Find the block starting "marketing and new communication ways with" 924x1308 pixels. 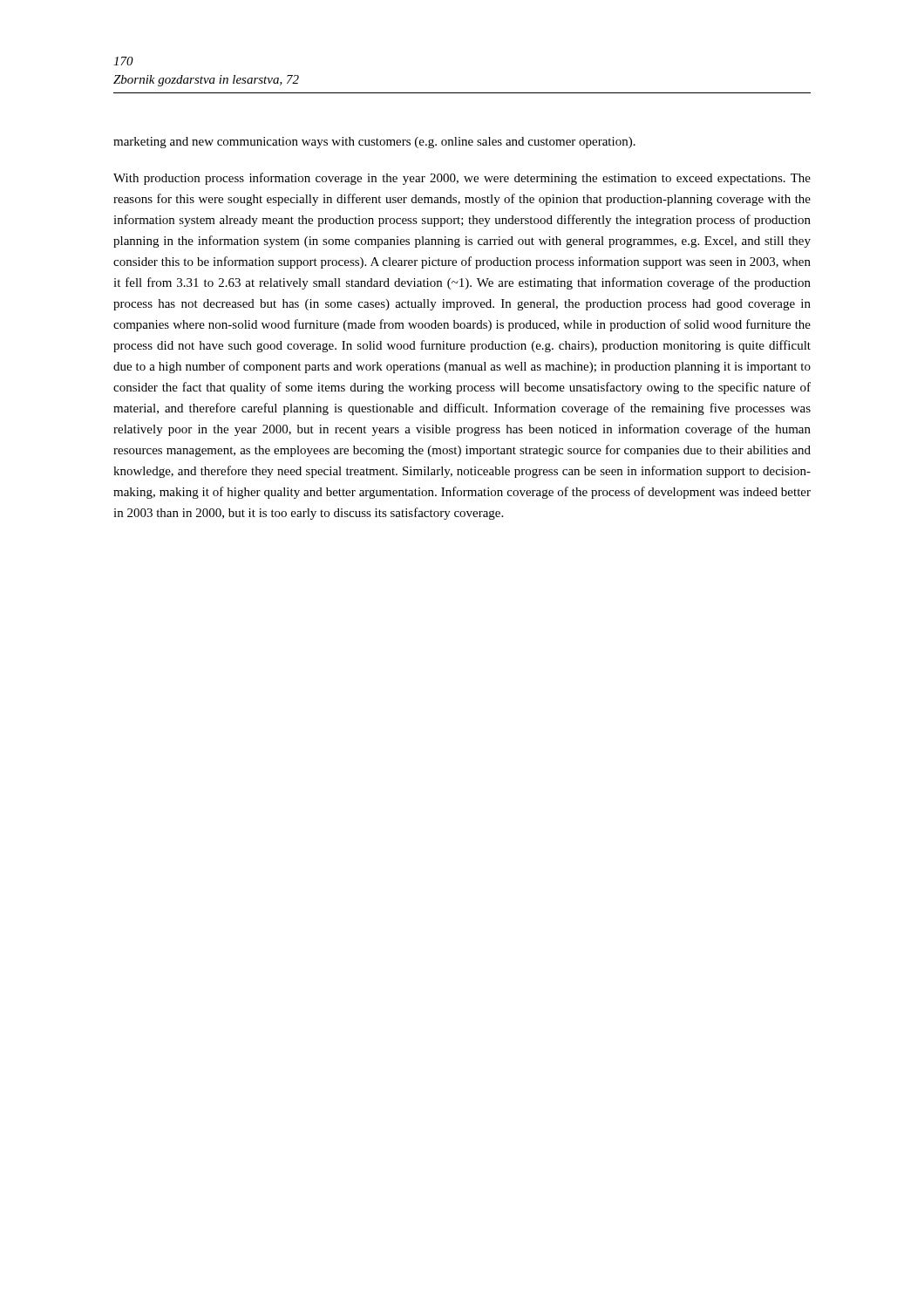375,141
